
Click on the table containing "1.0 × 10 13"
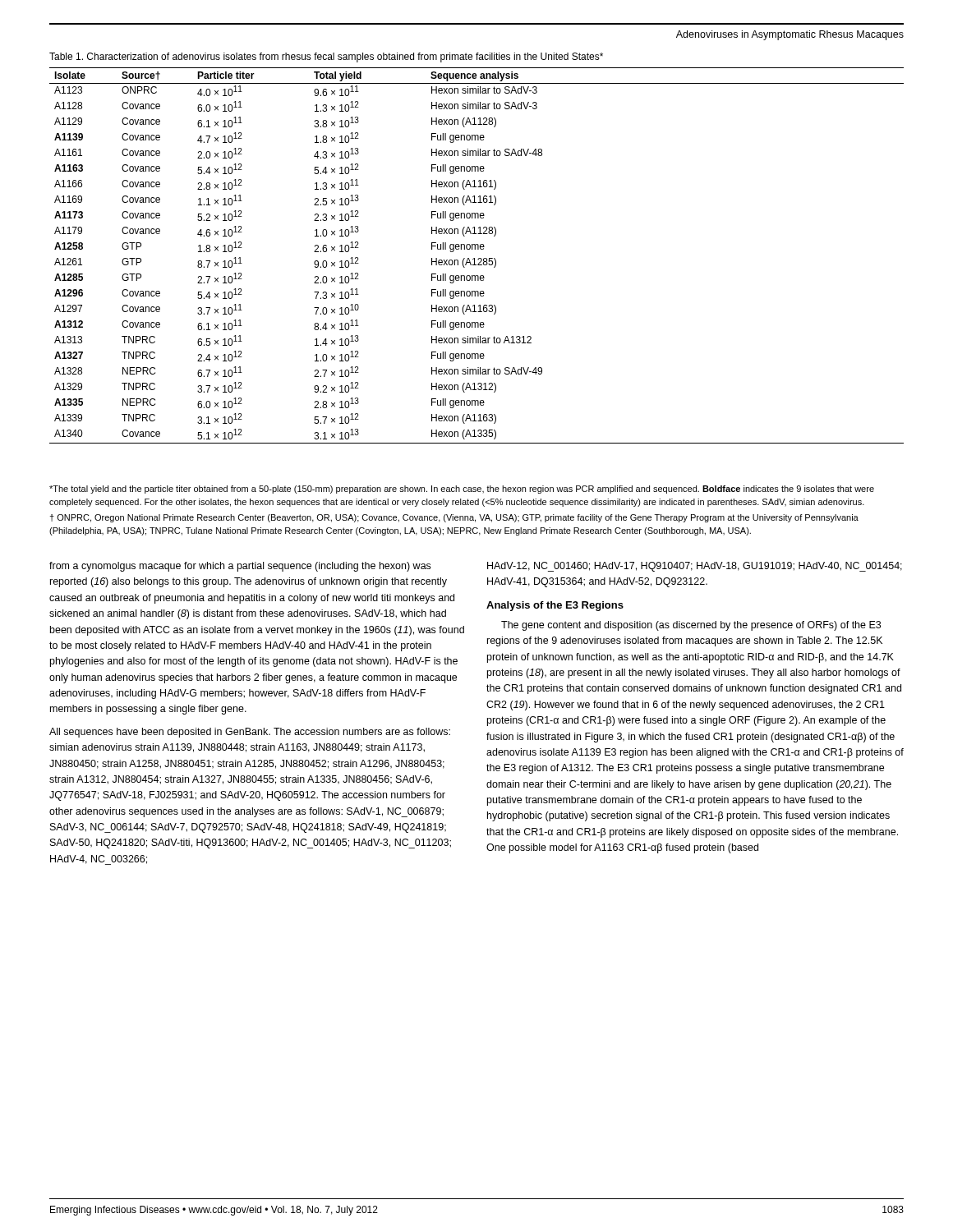point(476,255)
